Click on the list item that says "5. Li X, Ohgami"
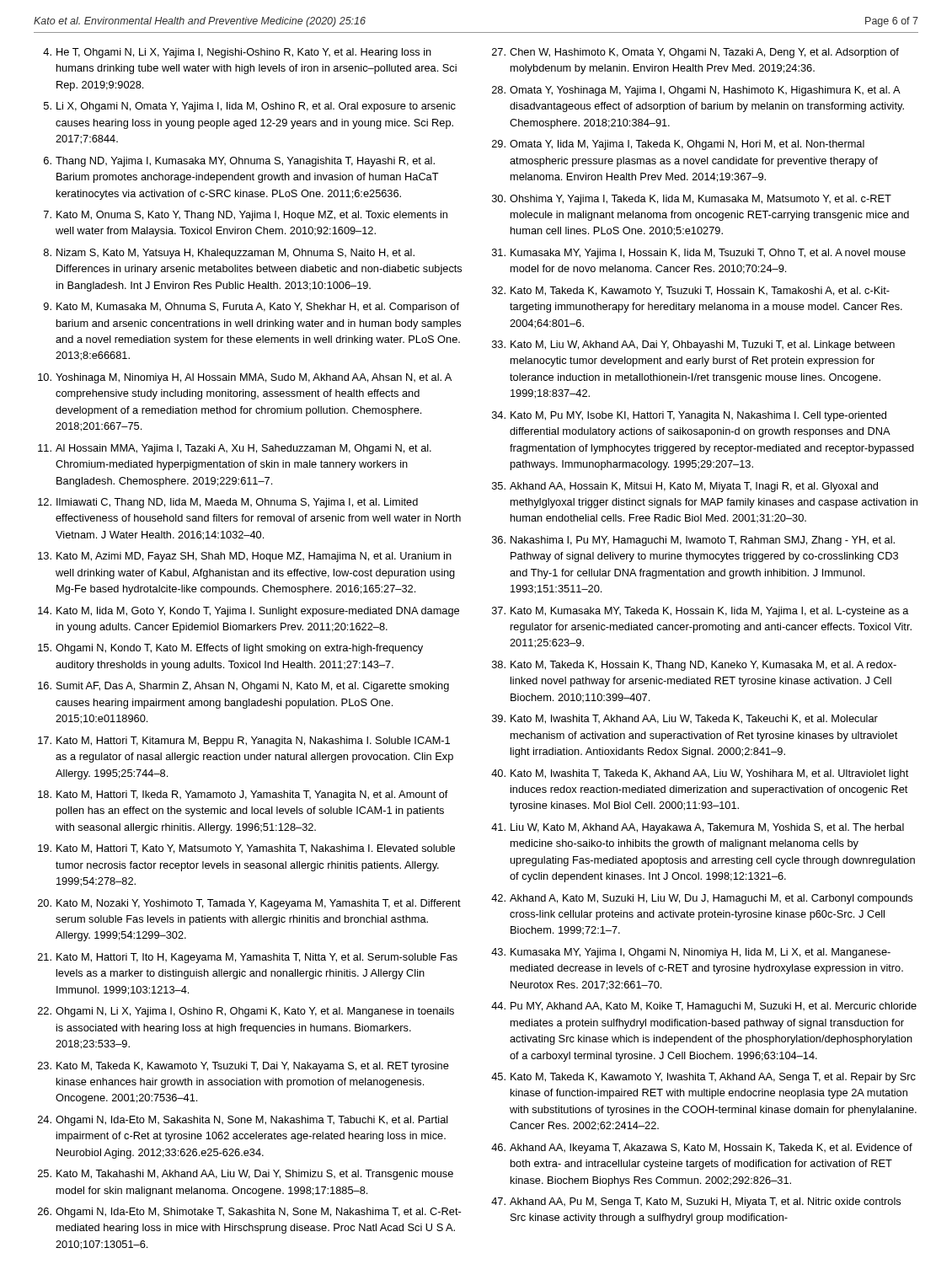This screenshot has width=952, height=1264. (x=249, y=123)
